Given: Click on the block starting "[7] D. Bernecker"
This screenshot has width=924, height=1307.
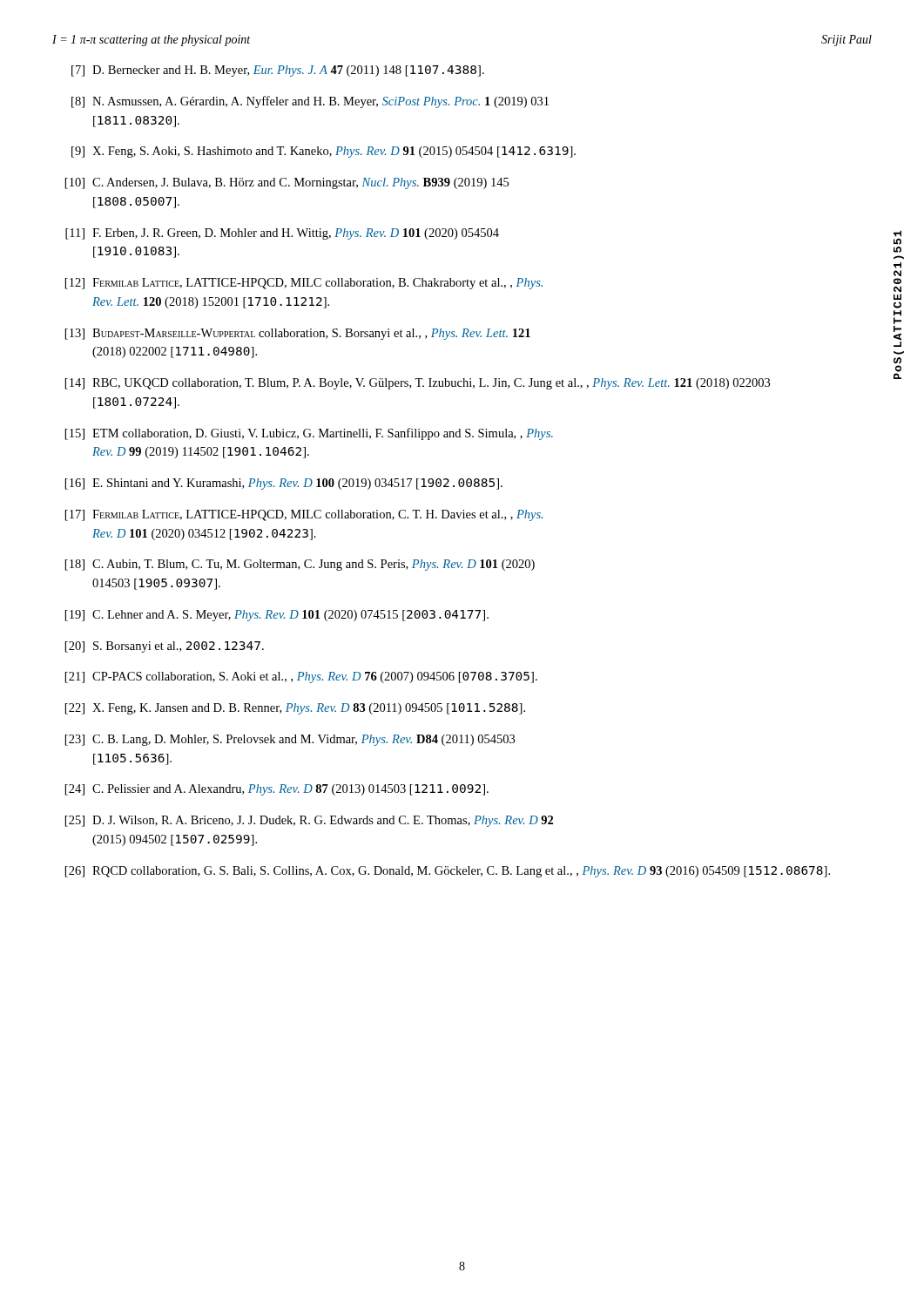Looking at the screenshot, I should click(442, 71).
